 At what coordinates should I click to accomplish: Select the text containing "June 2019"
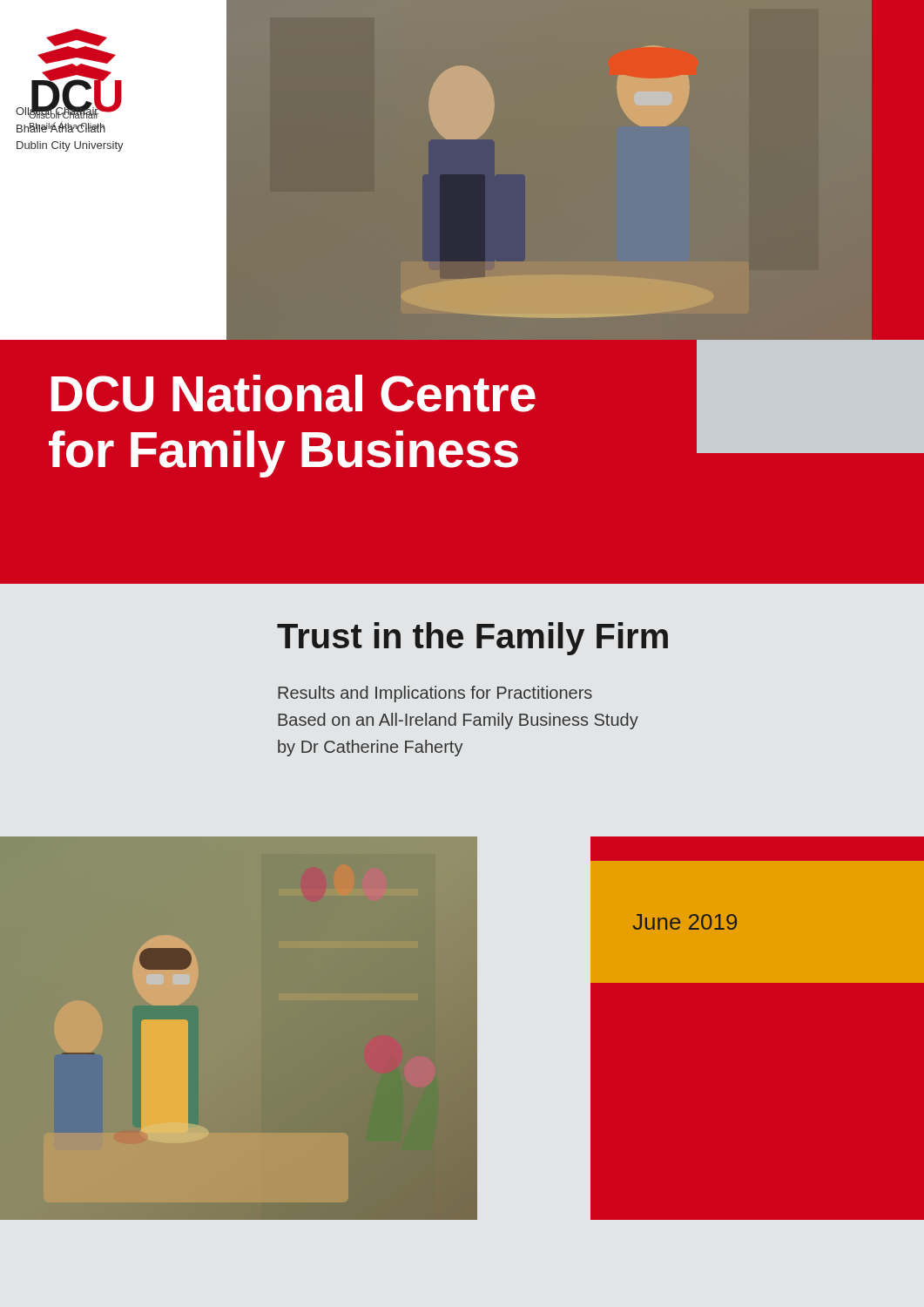685,922
